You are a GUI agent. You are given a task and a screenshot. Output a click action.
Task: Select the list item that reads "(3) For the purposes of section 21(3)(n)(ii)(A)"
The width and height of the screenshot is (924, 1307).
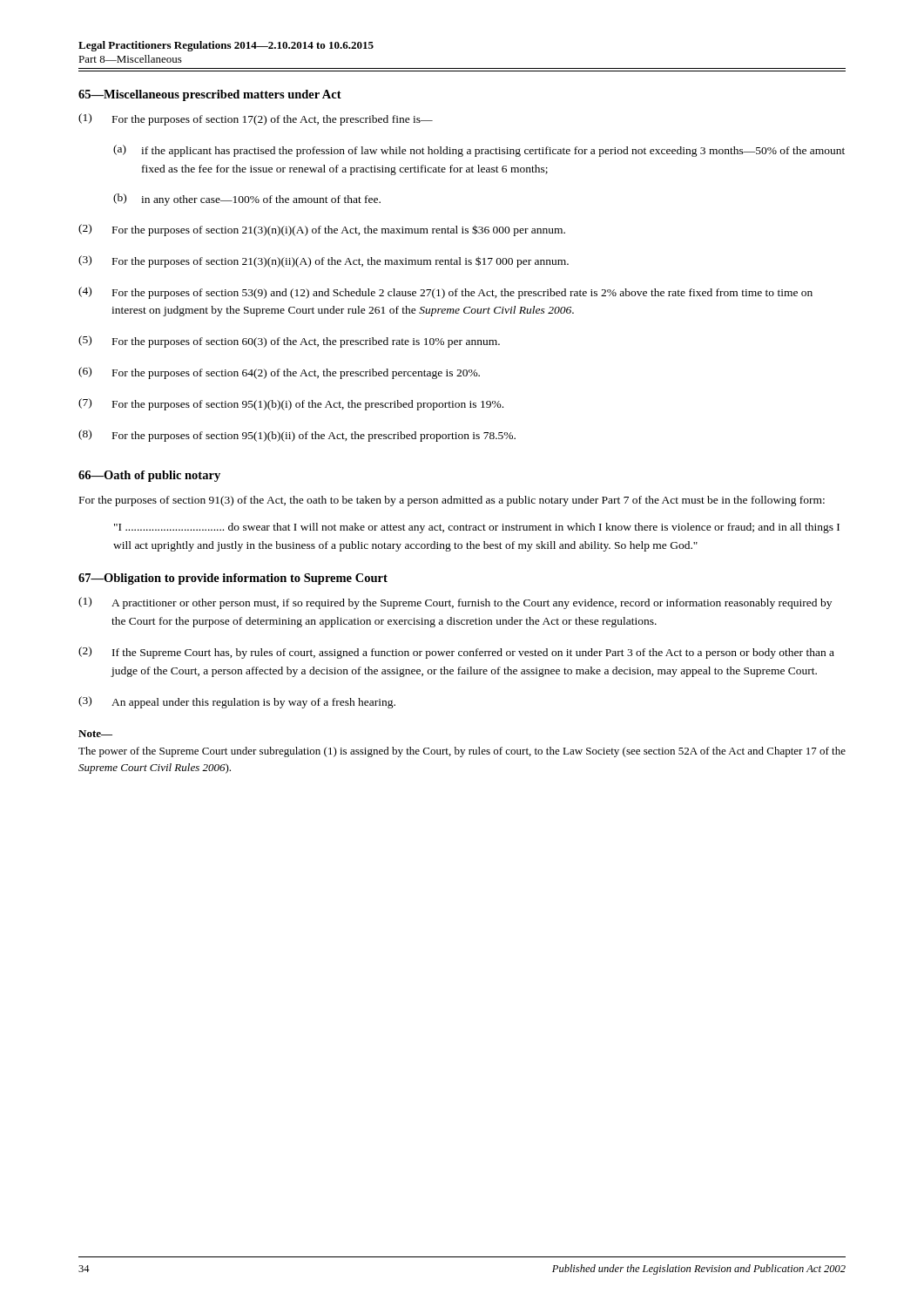(462, 265)
